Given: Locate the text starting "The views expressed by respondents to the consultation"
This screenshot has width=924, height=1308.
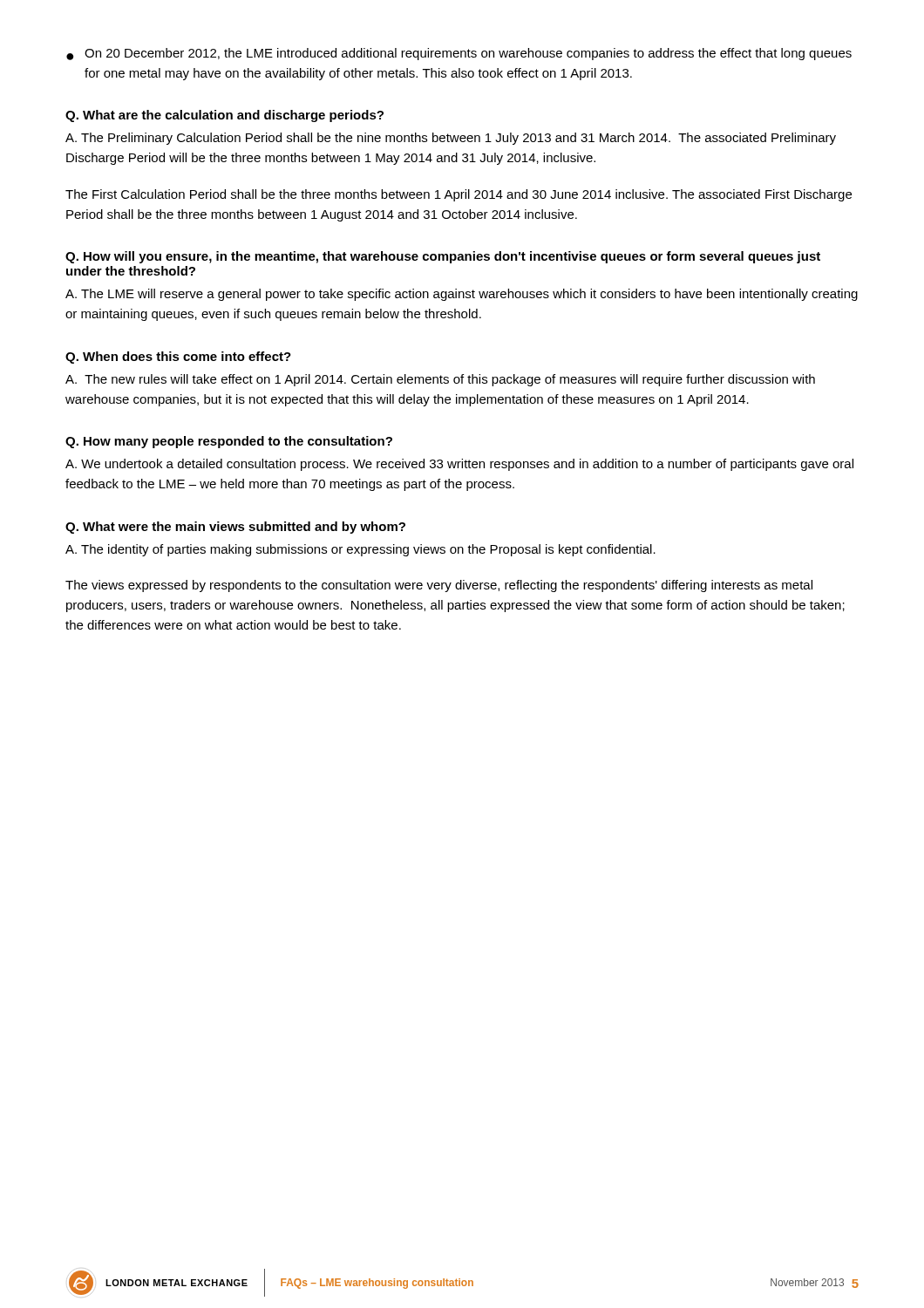Looking at the screenshot, I should (x=455, y=605).
